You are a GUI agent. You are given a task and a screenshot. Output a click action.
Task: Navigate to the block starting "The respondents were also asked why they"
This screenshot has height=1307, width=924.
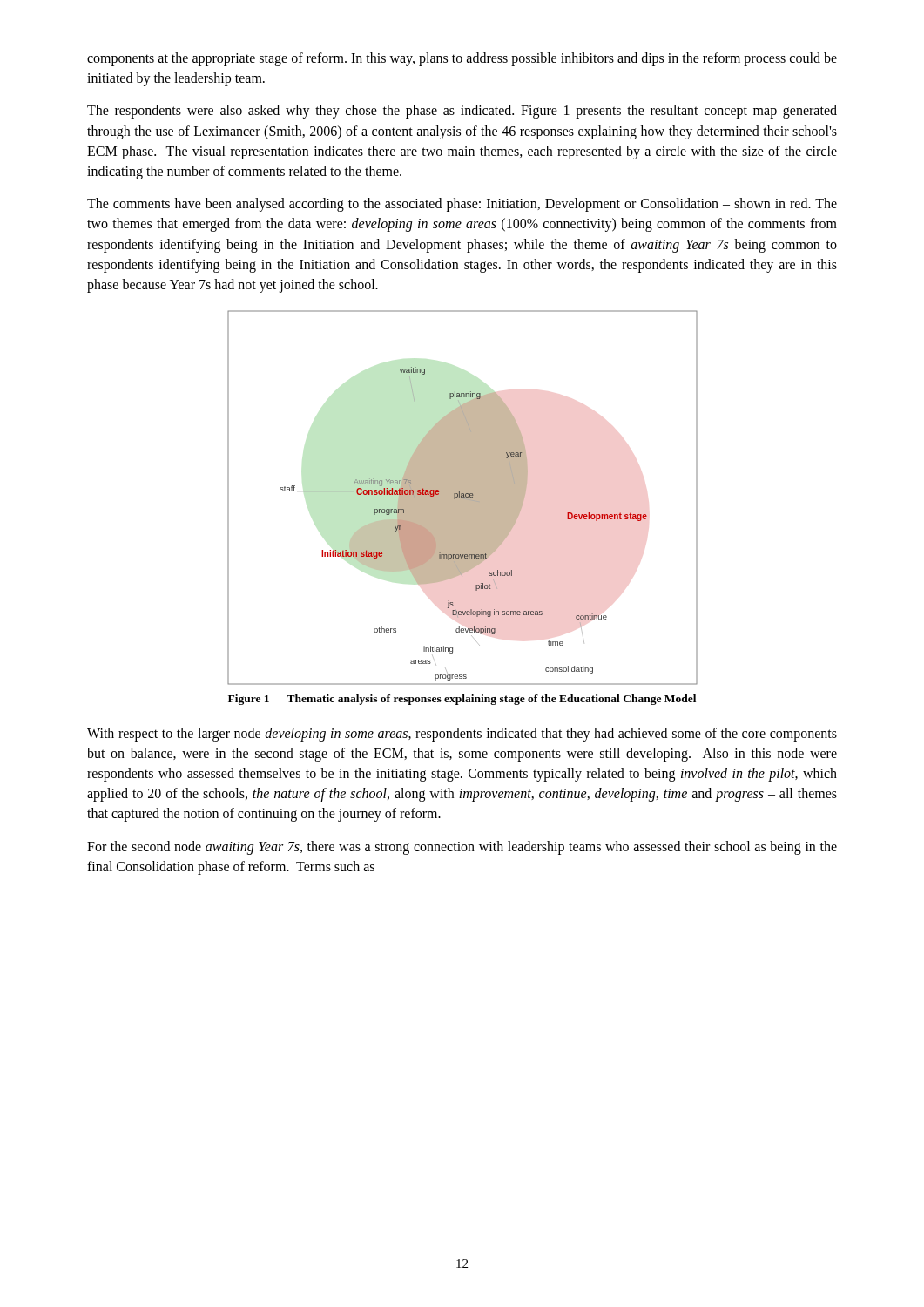pos(462,141)
